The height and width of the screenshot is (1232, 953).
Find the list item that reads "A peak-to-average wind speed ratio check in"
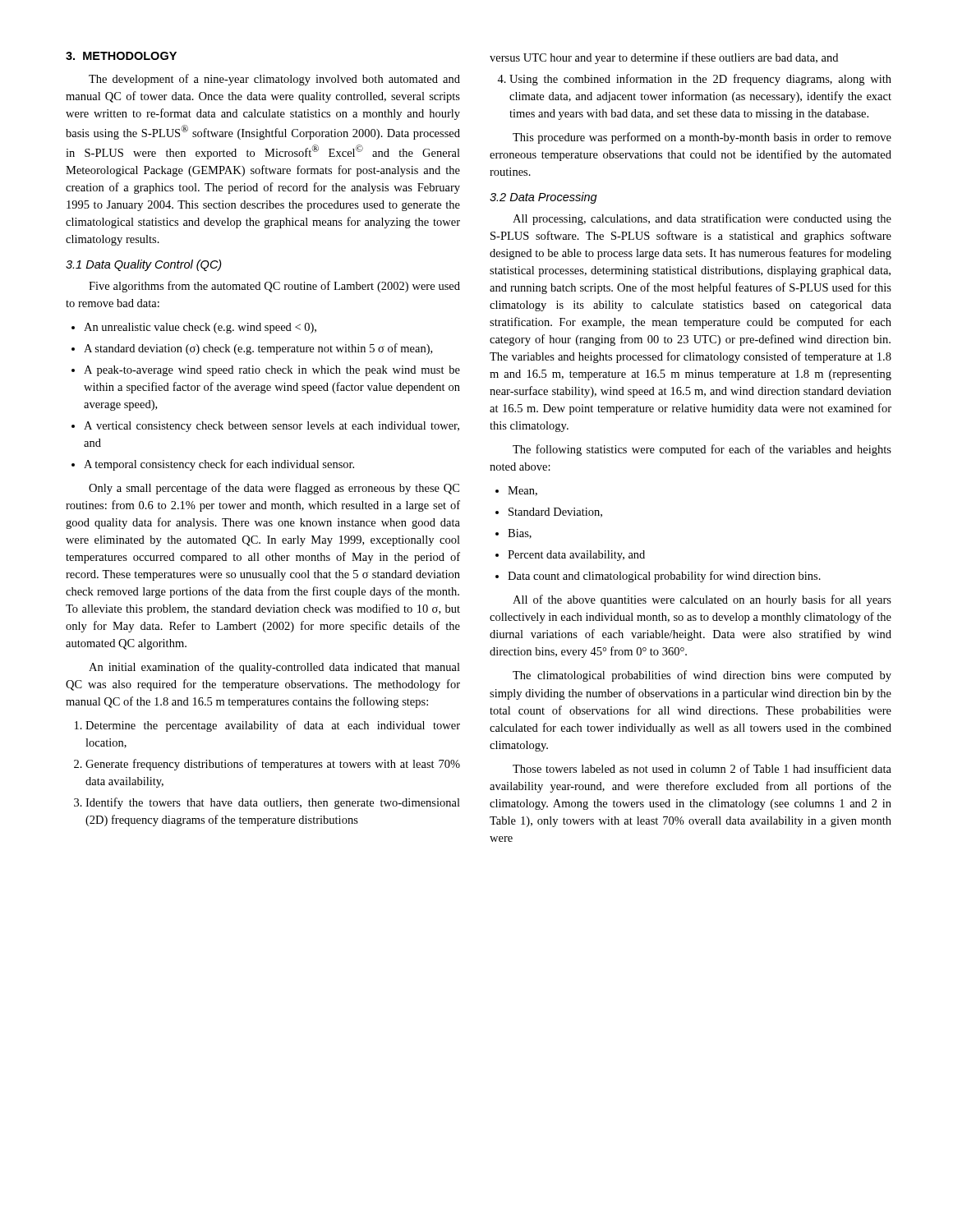[272, 387]
